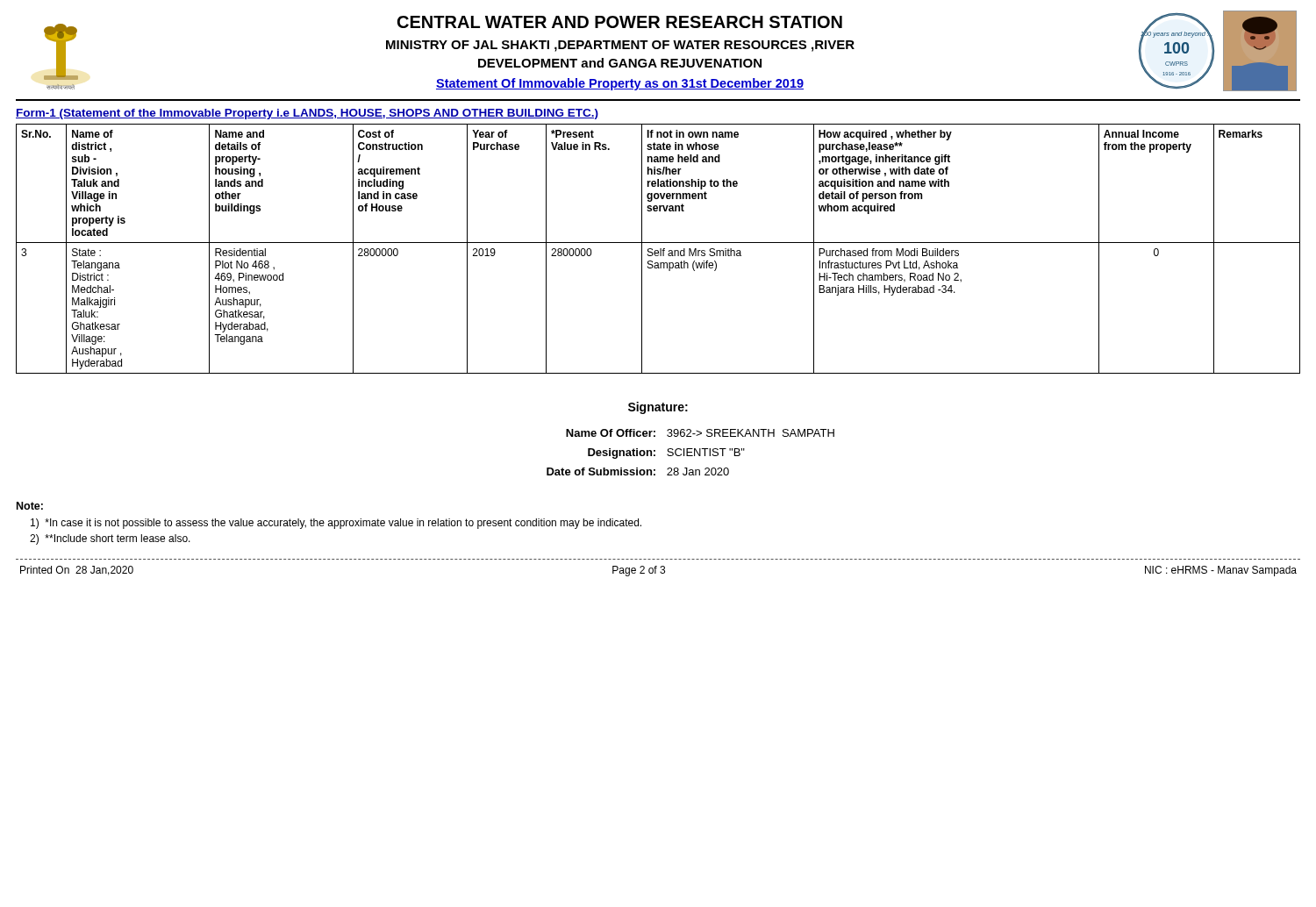
Task: Click the title that begins "MINISTRY OF JAL"
Action: pyautogui.click(x=620, y=54)
